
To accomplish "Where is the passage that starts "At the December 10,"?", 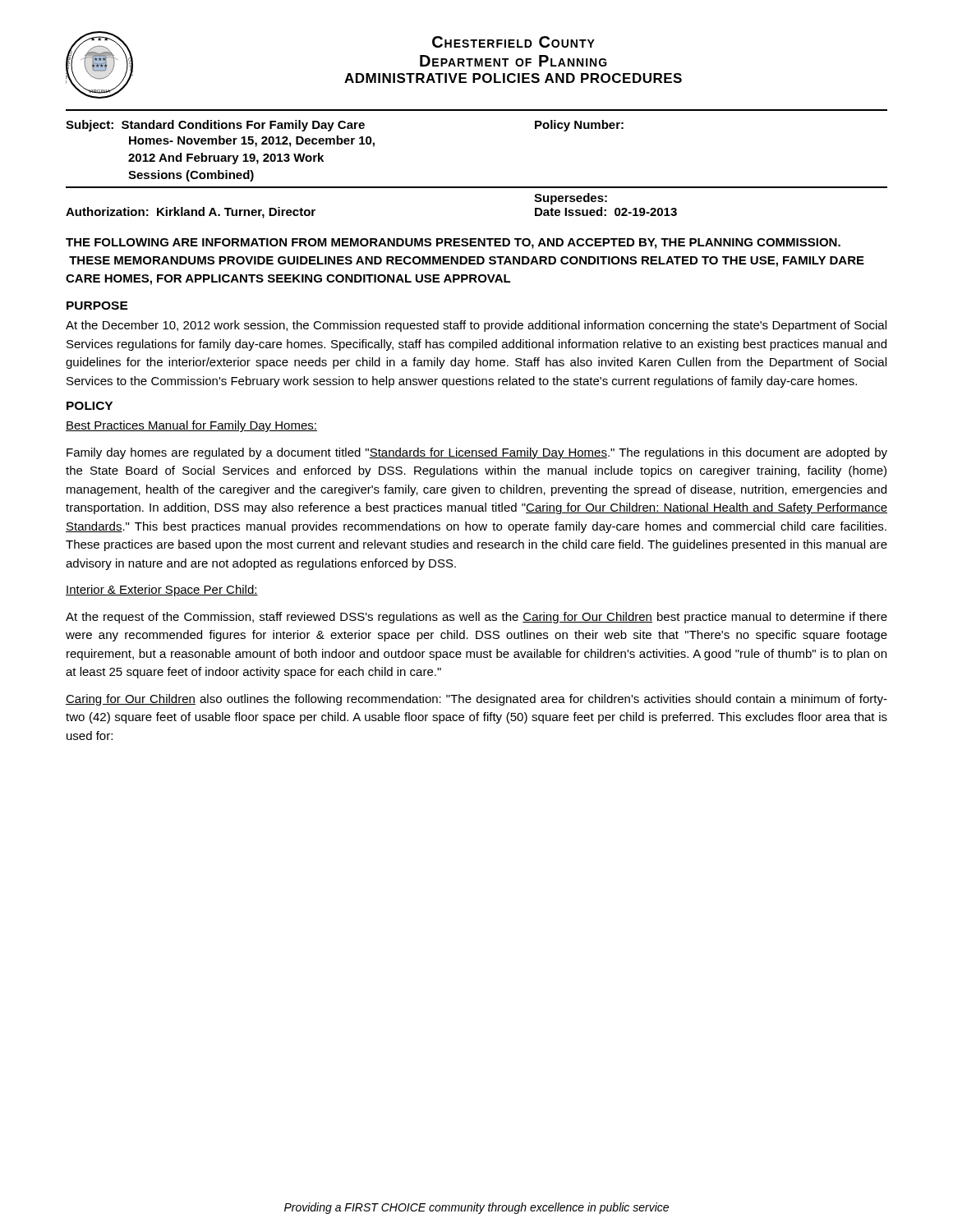I will tap(476, 353).
